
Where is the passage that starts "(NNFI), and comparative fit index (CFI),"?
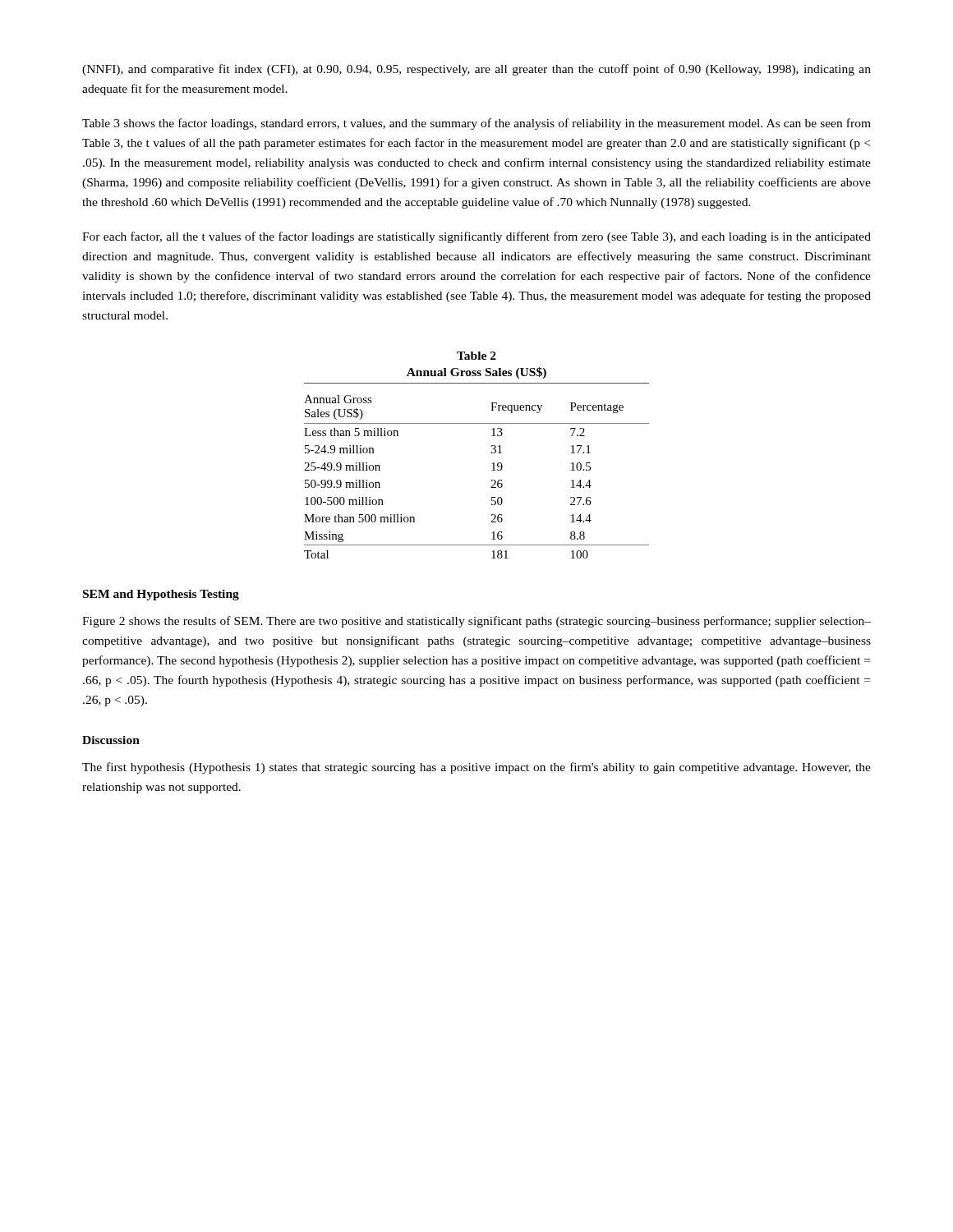pyautogui.click(x=476, y=78)
